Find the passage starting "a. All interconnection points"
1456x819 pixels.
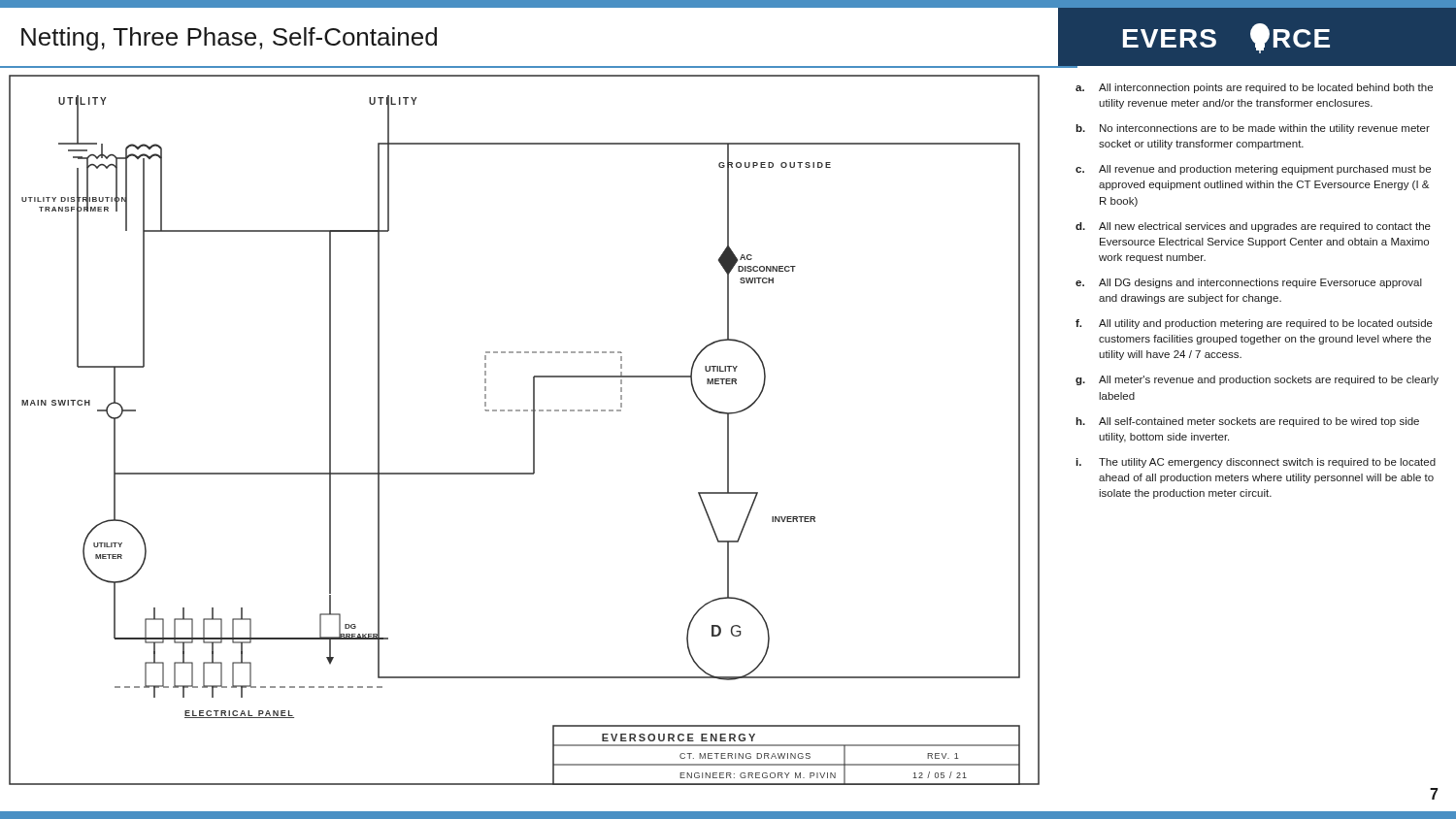[x=1257, y=95]
